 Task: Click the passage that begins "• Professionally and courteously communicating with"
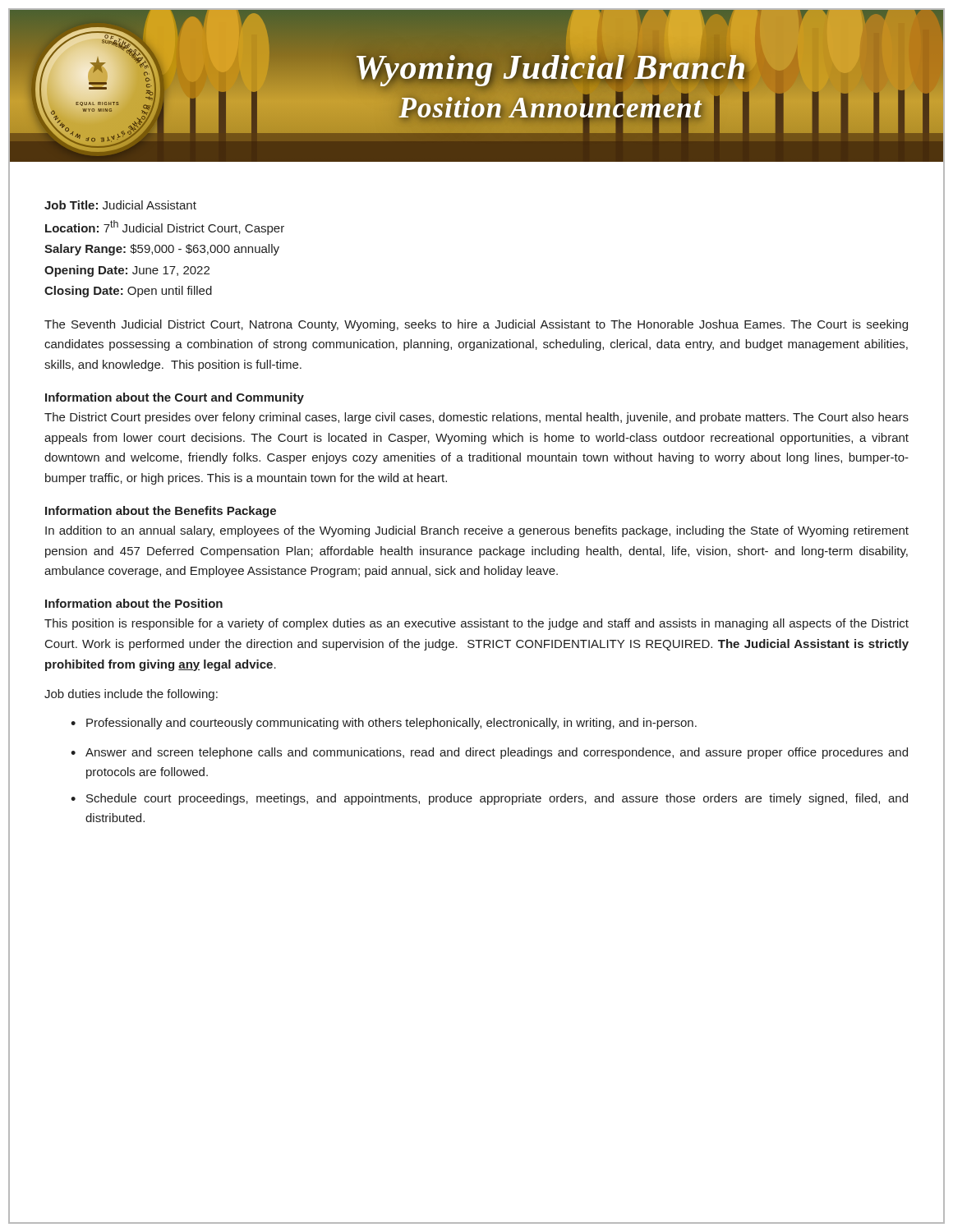[490, 724]
